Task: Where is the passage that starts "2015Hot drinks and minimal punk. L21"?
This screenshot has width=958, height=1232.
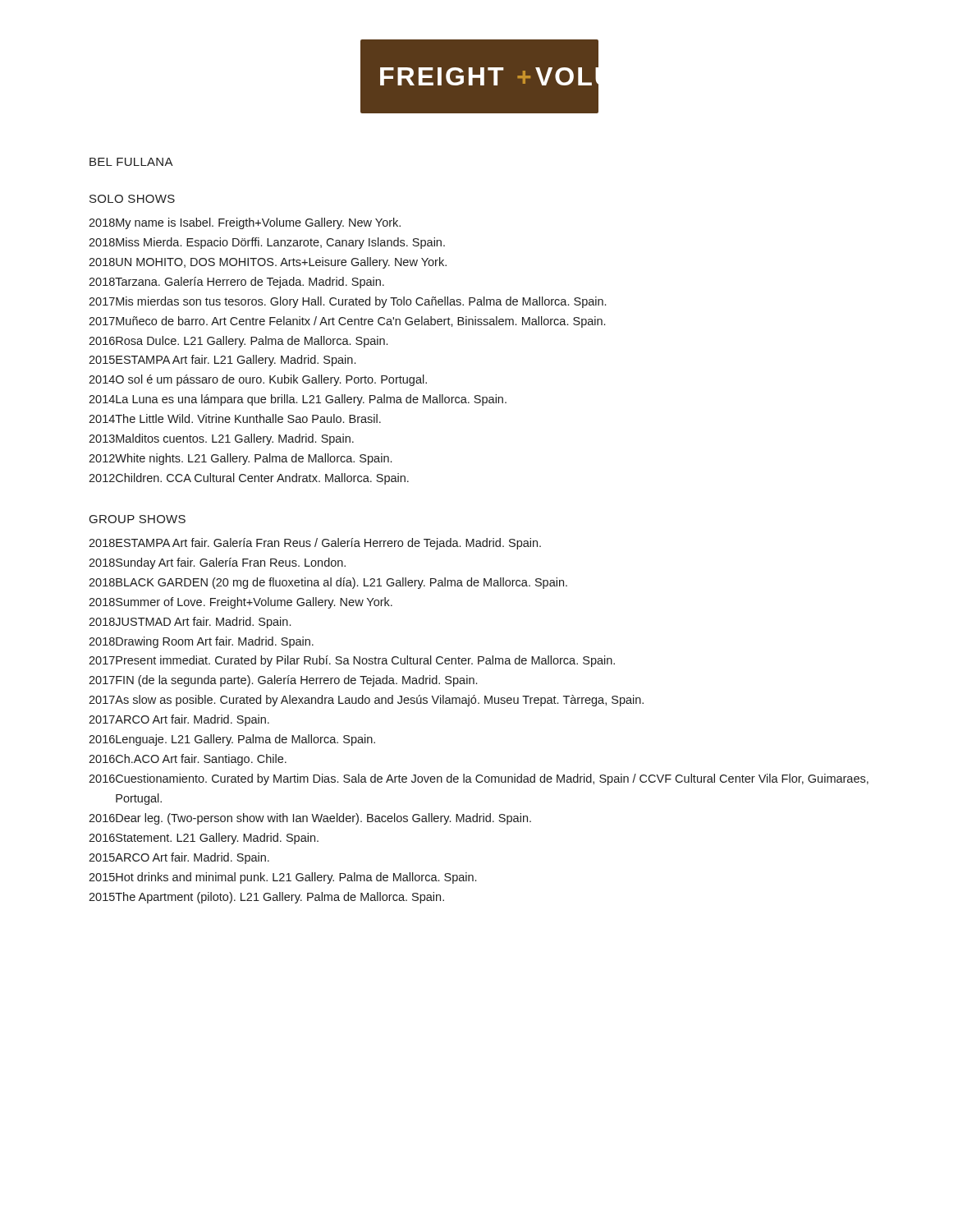Action: tap(479, 878)
